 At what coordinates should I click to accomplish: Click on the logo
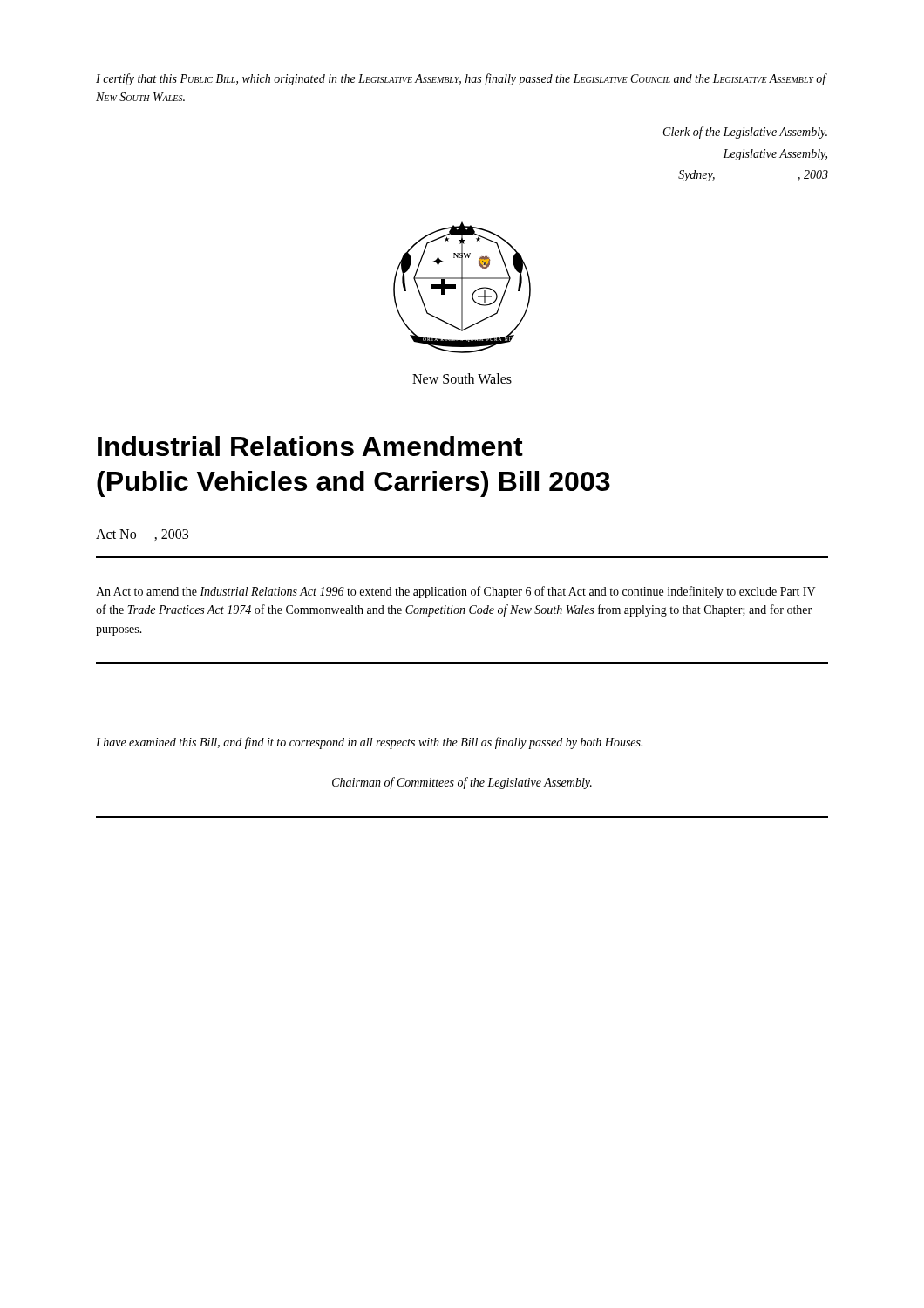[x=462, y=288]
